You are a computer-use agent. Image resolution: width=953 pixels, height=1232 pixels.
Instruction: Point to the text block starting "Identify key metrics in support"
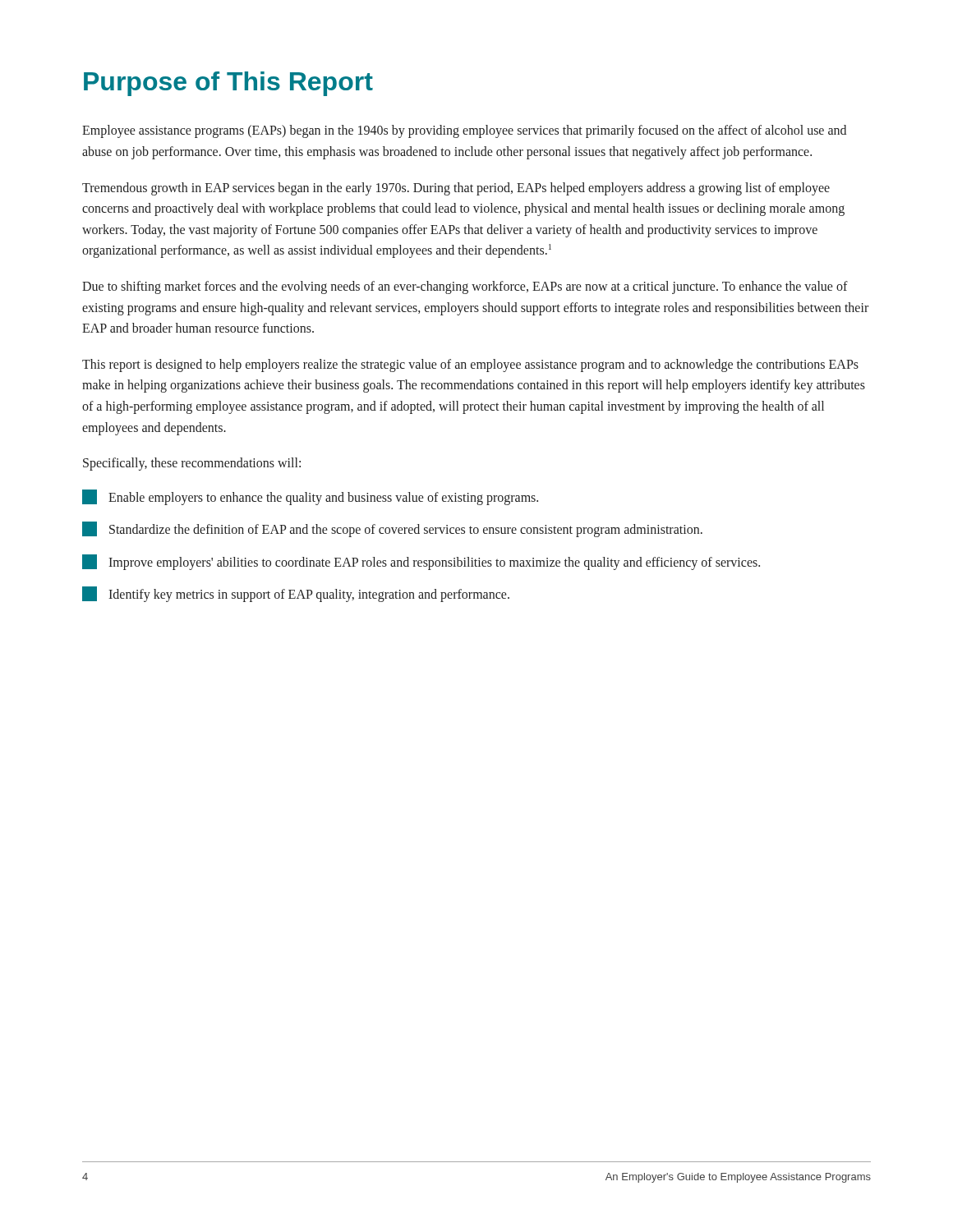[x=476, y=595]
